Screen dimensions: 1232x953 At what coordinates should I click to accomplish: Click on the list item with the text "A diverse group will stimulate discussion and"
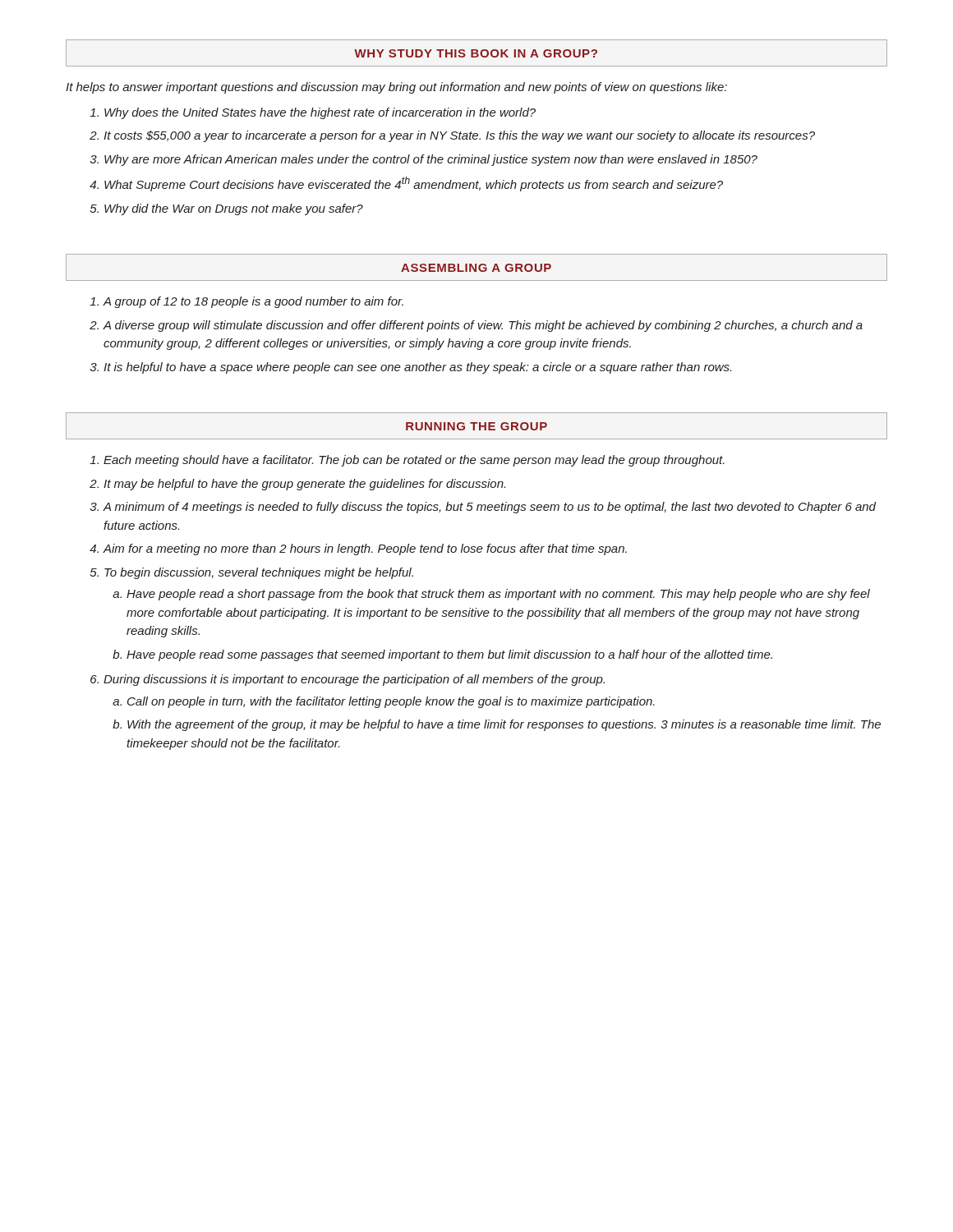tap(483, 334)
